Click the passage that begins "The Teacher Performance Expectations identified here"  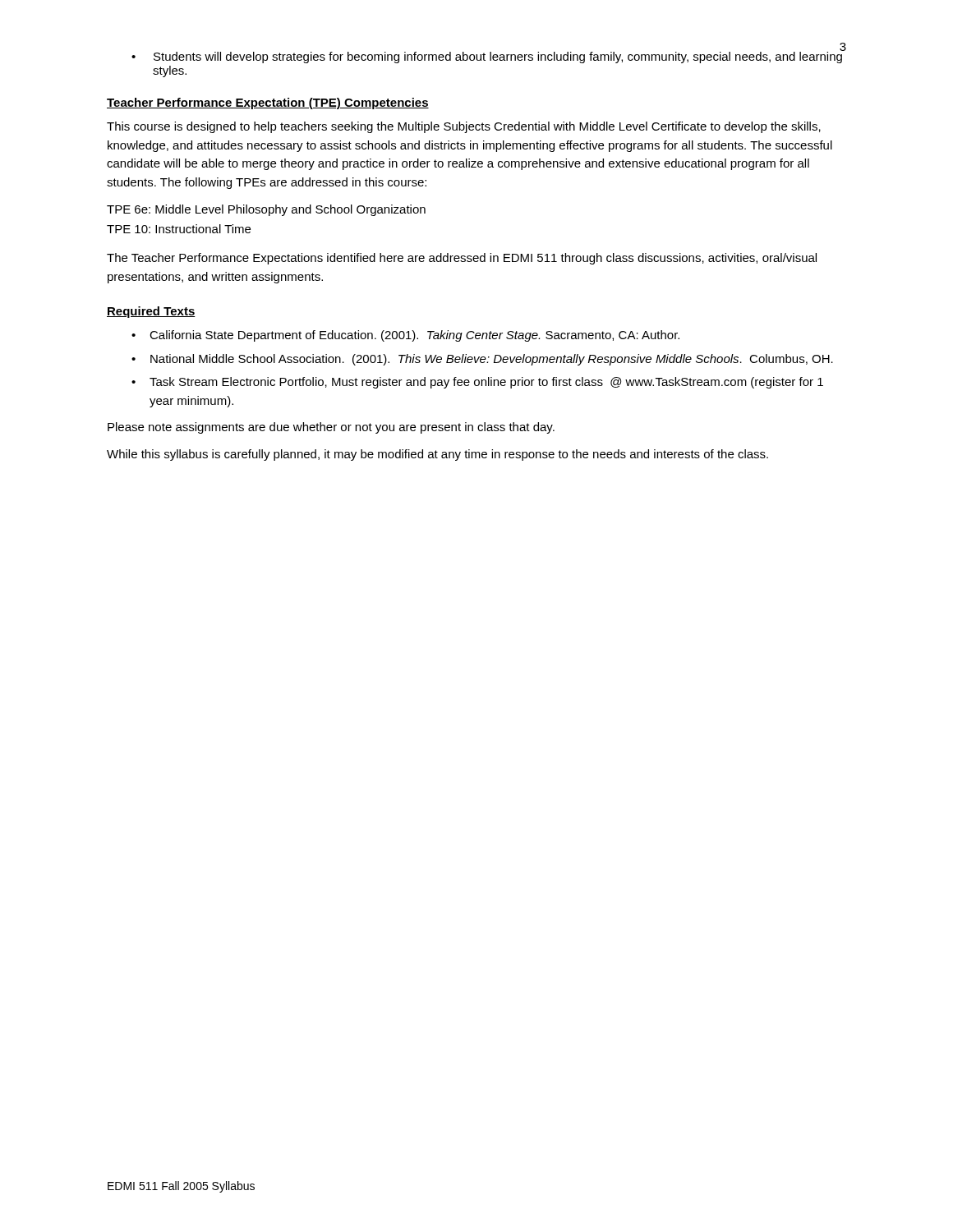tap(462, 267)
